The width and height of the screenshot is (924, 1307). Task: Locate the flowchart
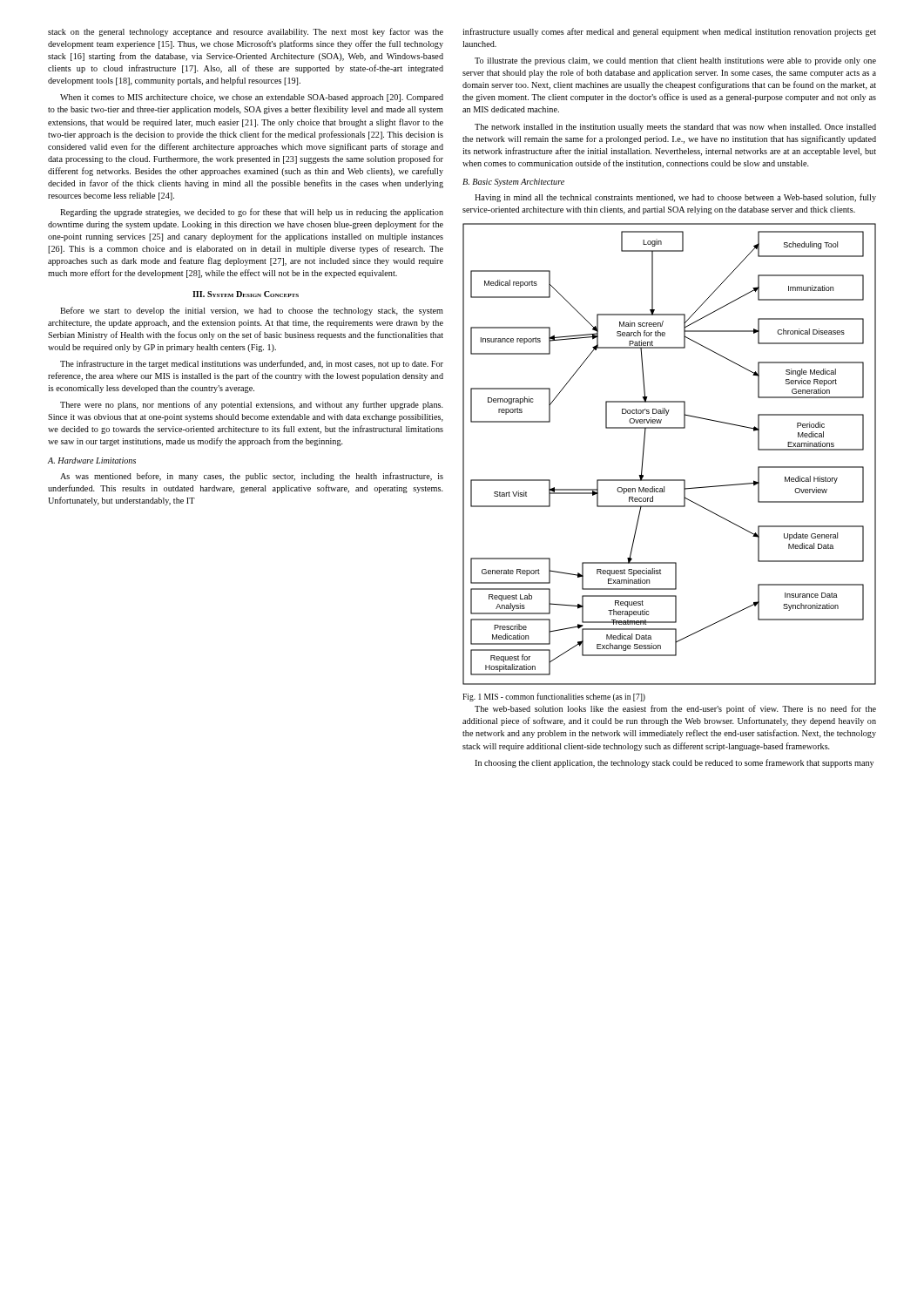click(x=669, y=456)
